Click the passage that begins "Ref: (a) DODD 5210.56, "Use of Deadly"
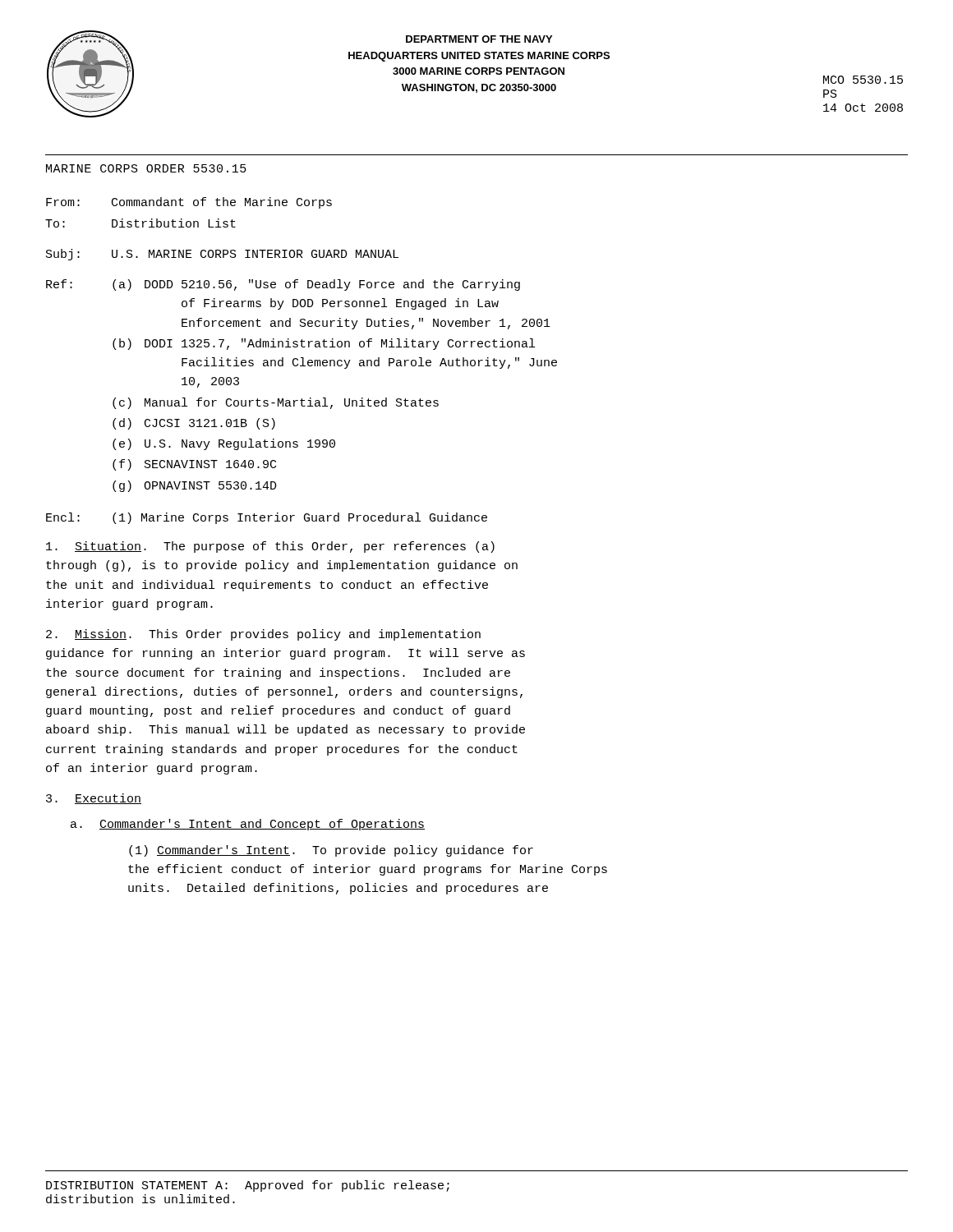Viewport: 953px width, 1232px height. pos(283,285)
